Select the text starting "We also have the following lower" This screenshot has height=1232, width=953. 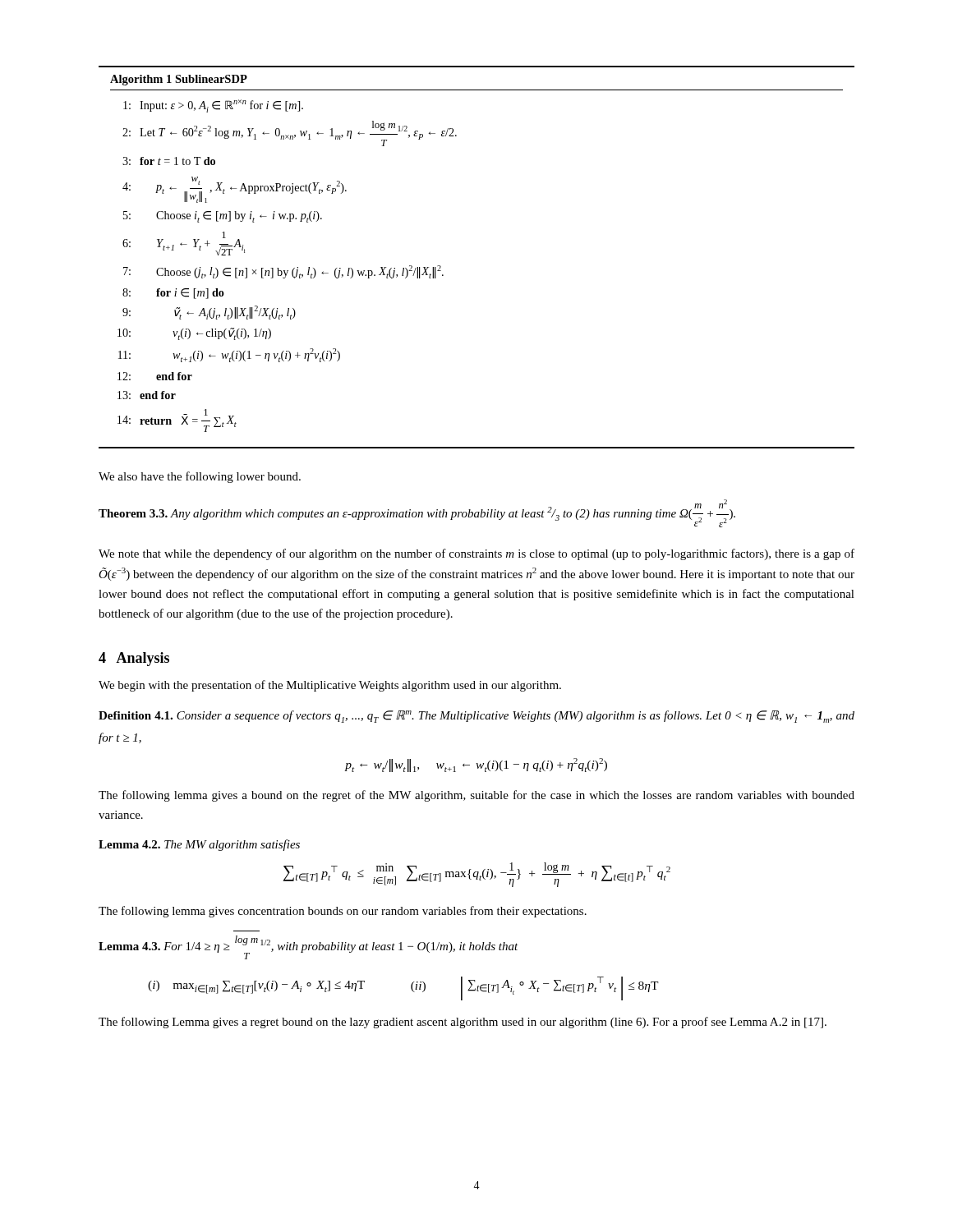200,476
